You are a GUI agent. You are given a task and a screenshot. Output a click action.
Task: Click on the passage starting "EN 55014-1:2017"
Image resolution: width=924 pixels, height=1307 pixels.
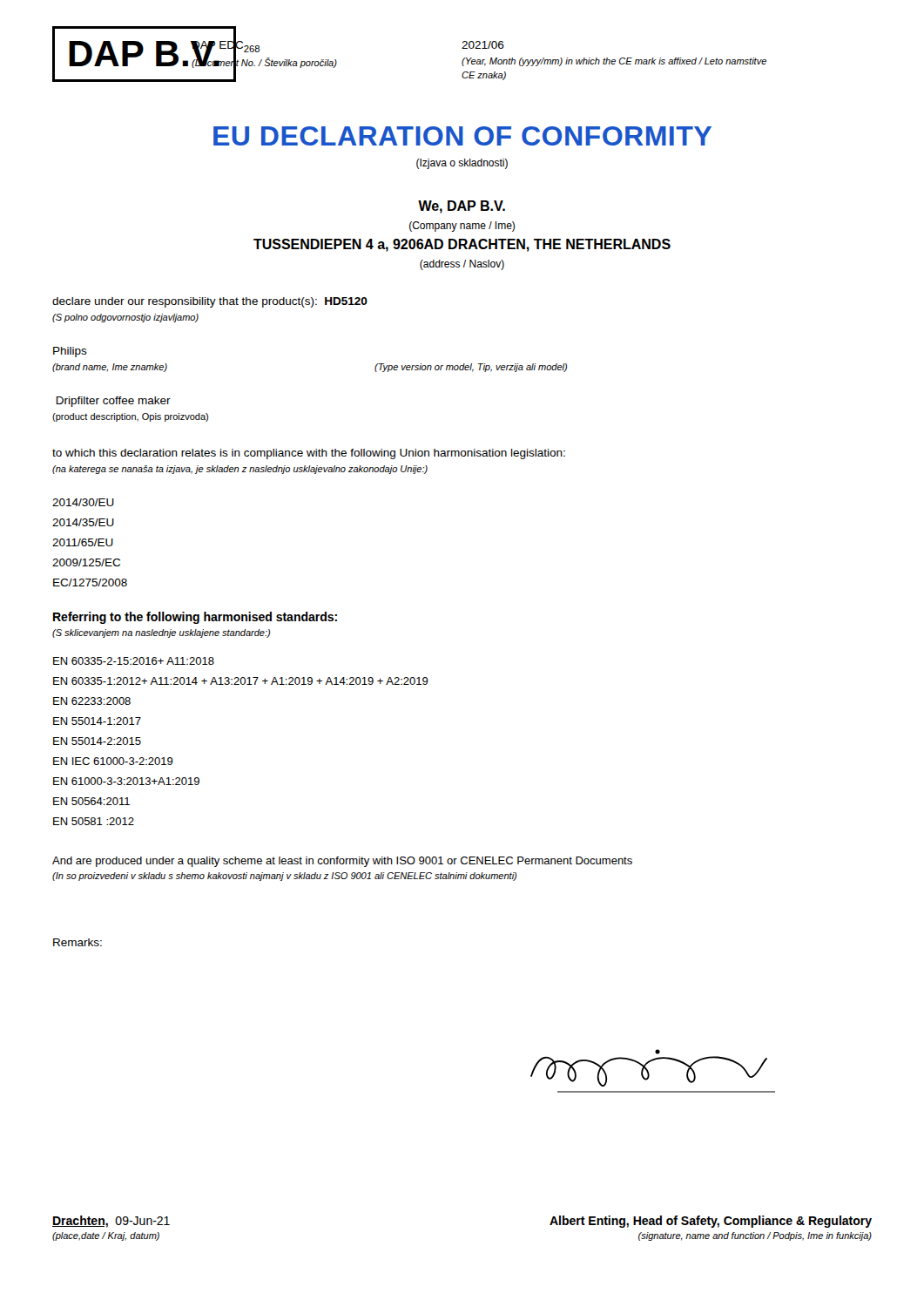(97, 721)
